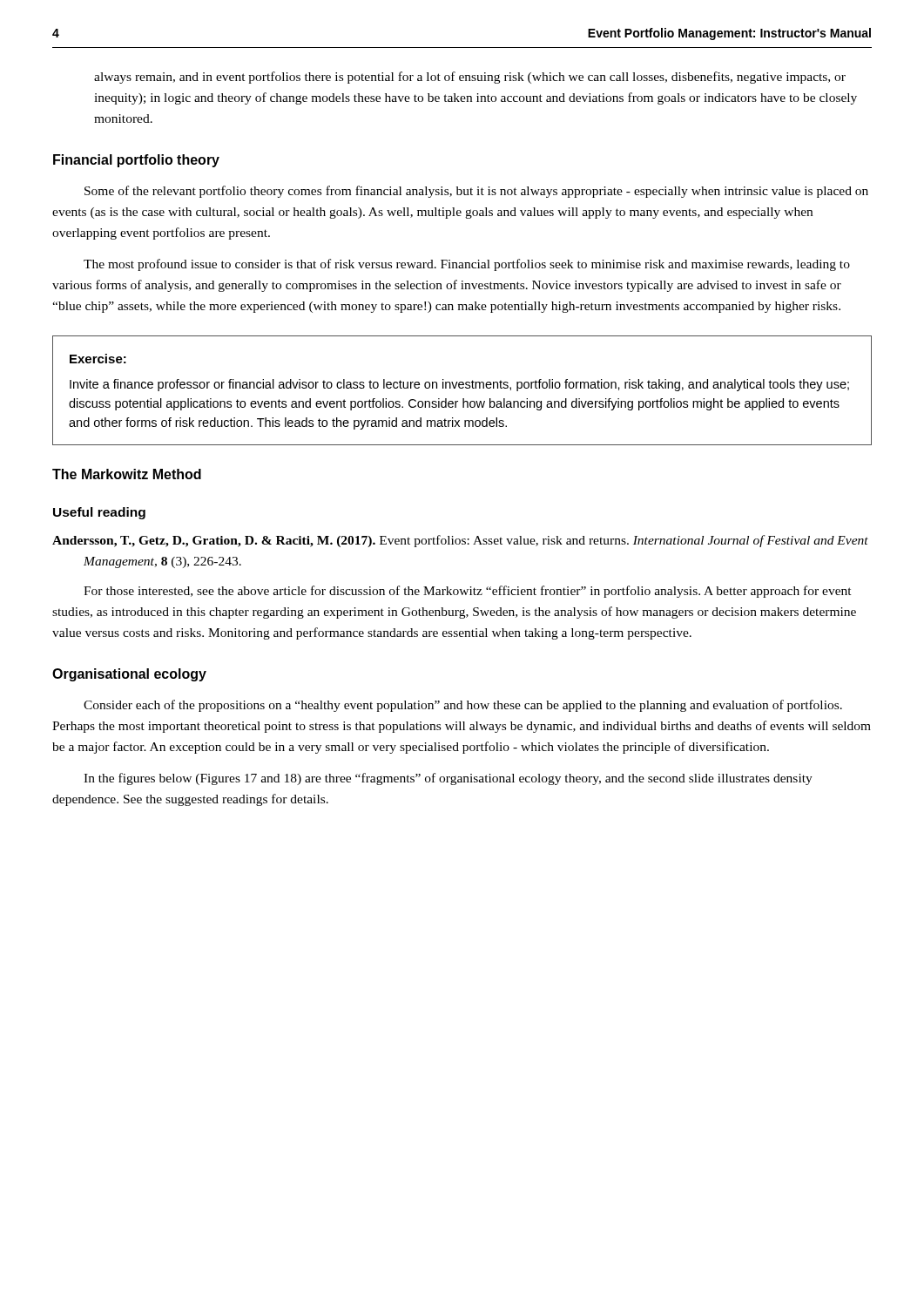Point to the block beginning "Andersson, T., Getz, D., Gration, D."
Viewport: 924px width, 1307px height.
(460, 550)
